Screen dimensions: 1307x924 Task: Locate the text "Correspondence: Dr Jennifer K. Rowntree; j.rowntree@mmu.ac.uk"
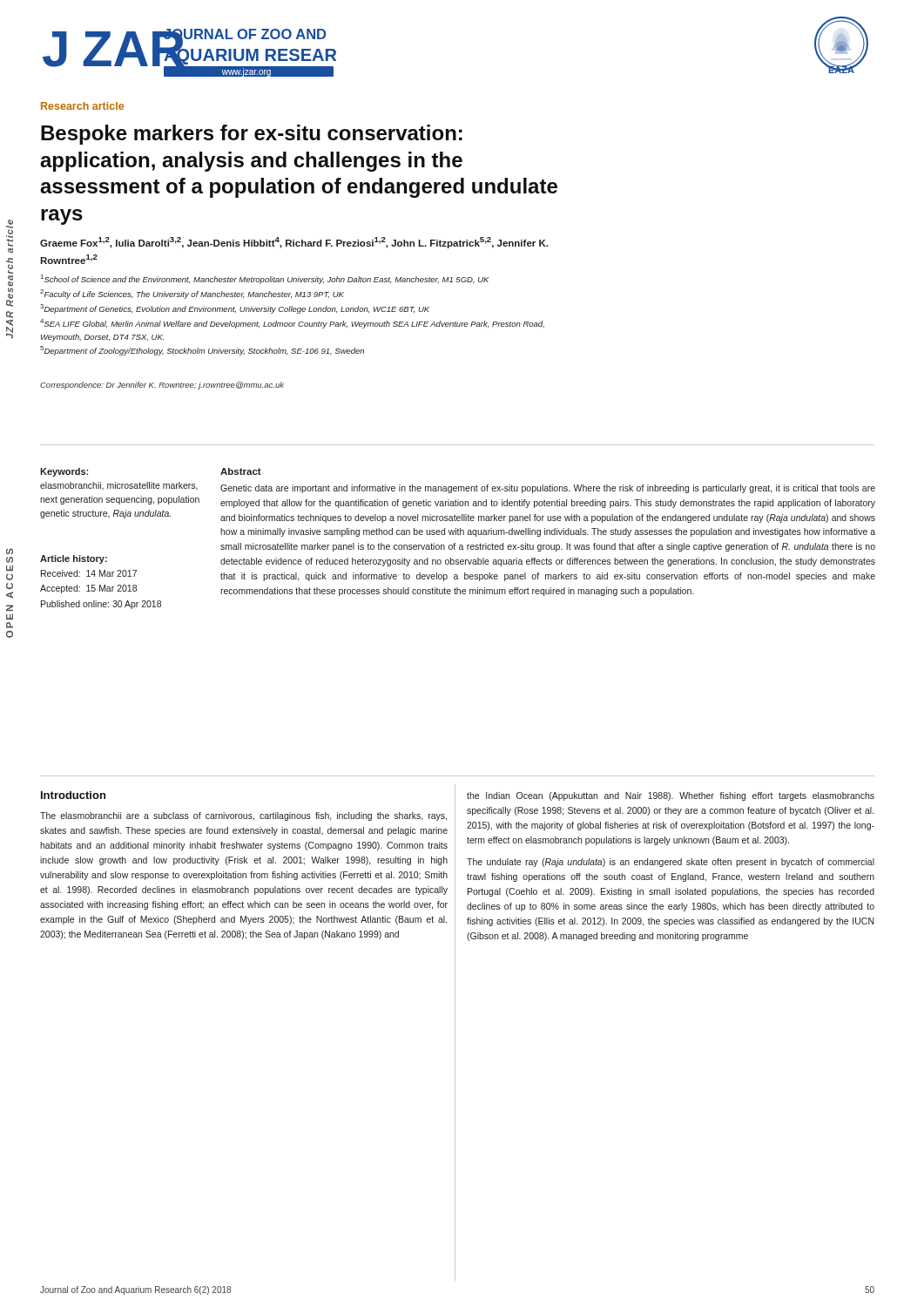162,385
